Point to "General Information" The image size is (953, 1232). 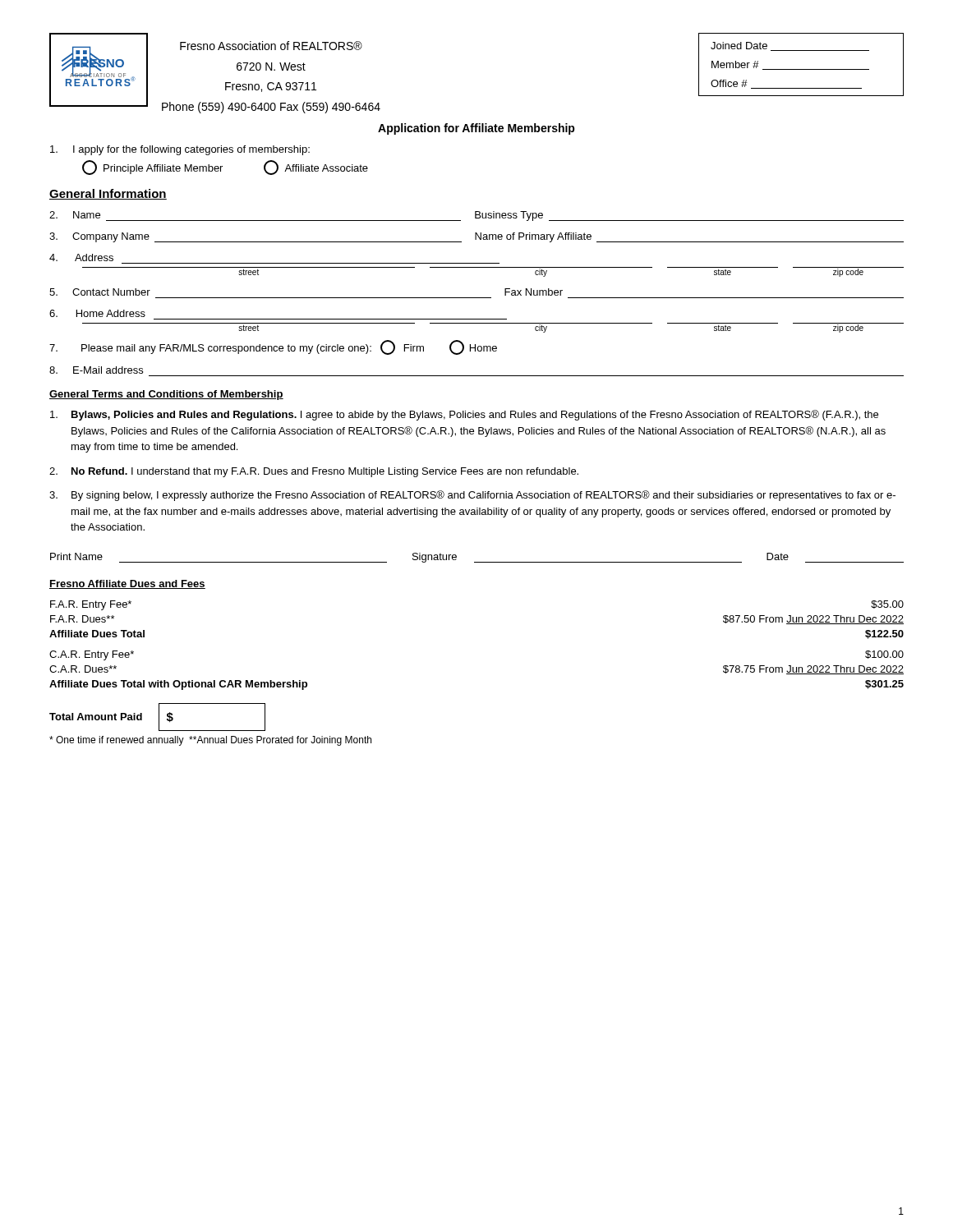point(108,193)
